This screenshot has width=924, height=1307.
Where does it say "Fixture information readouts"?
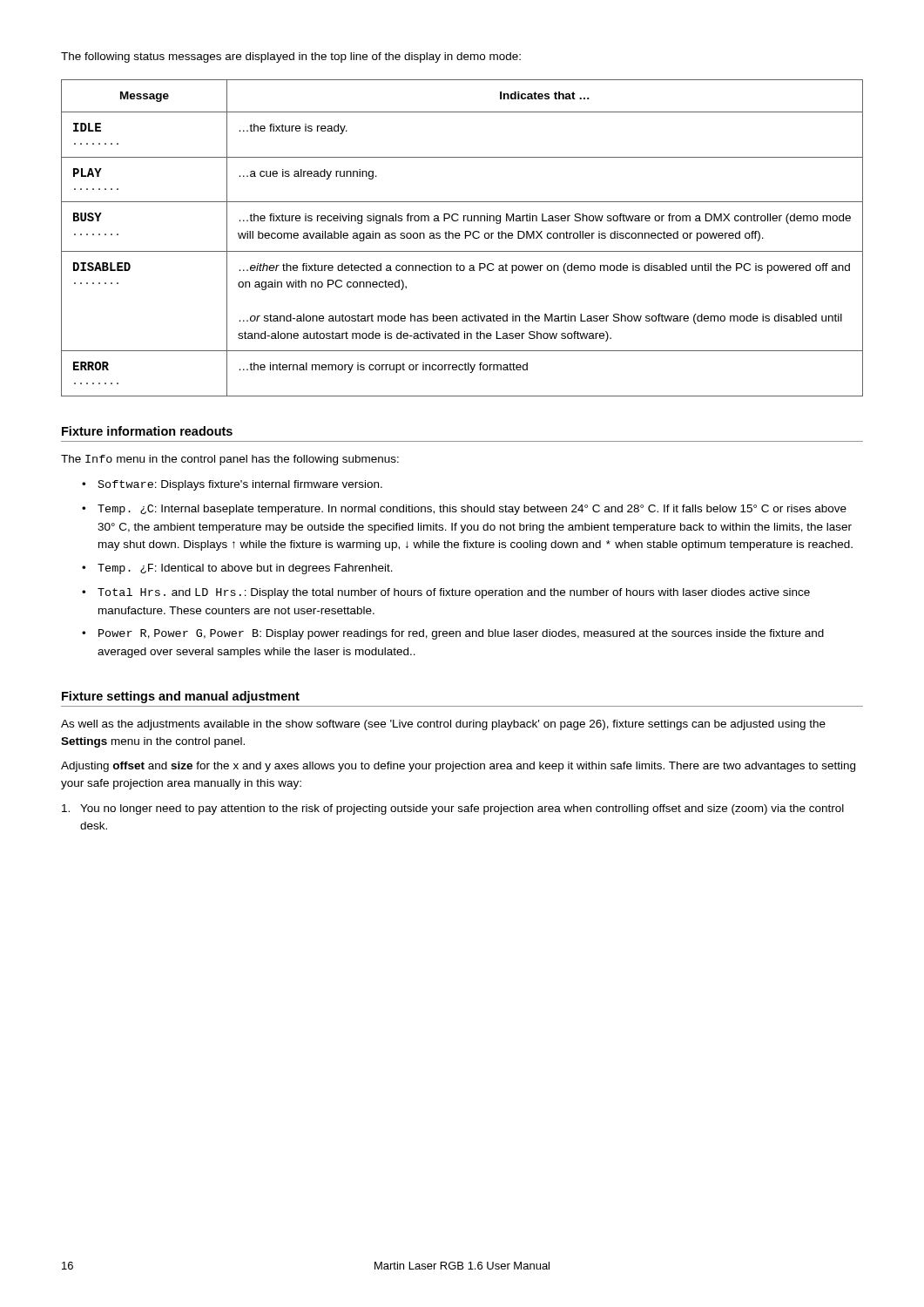[147, 431]
